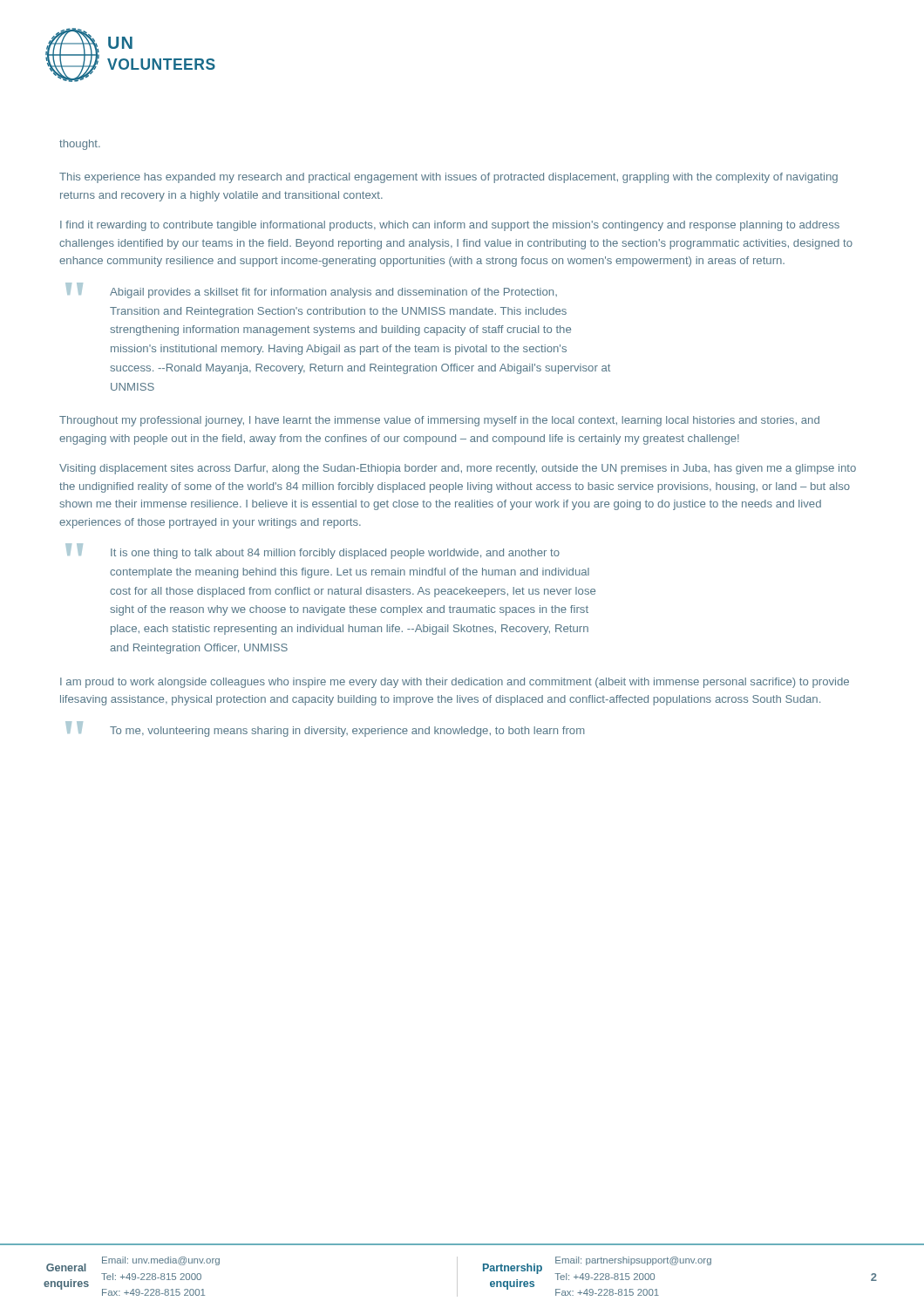Locate the text block that says "I am proud to work alongside colleagues"

click(x=454, y=690)
